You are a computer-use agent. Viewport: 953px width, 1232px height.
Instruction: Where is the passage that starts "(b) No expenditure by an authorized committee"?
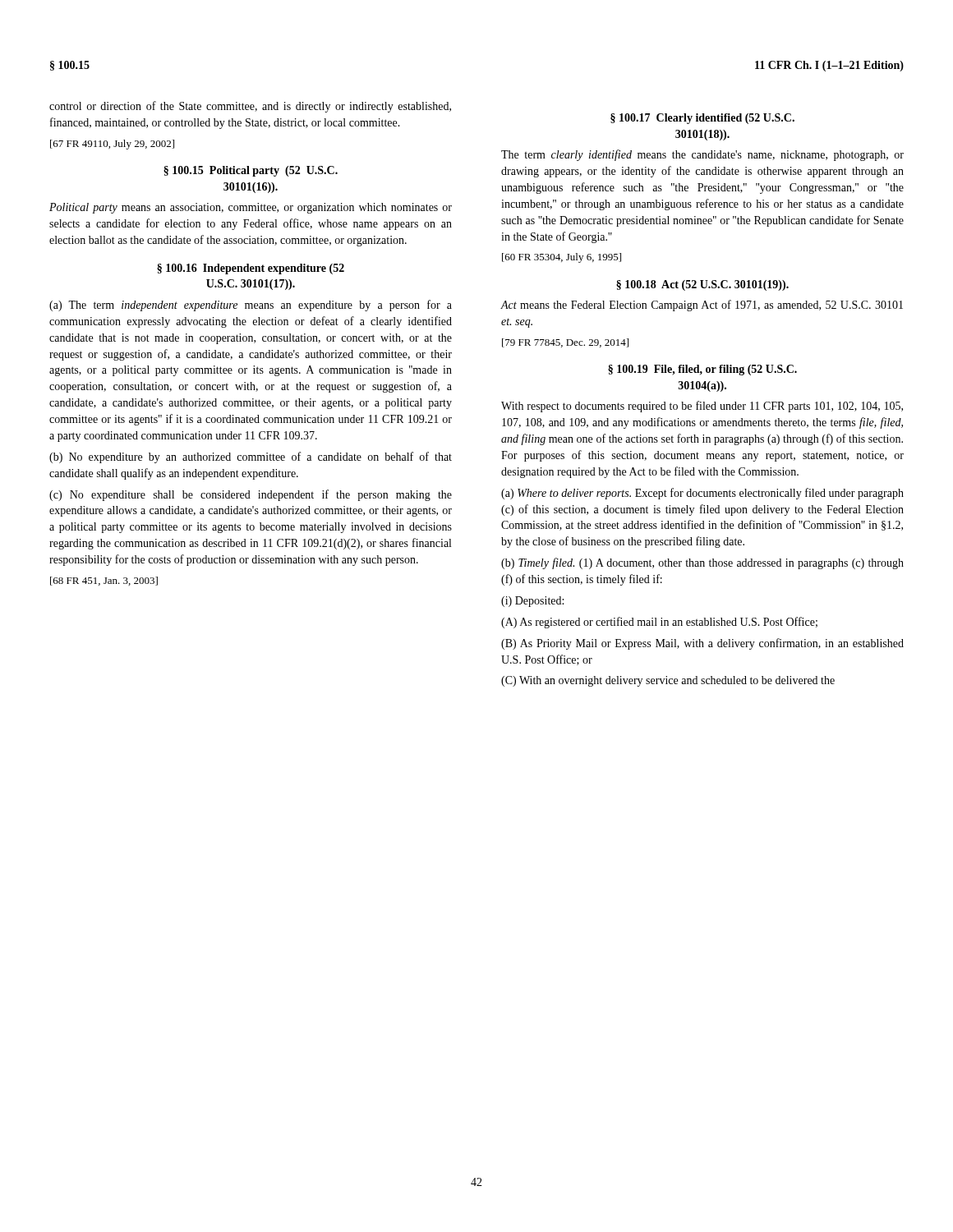tap(251, 465)
